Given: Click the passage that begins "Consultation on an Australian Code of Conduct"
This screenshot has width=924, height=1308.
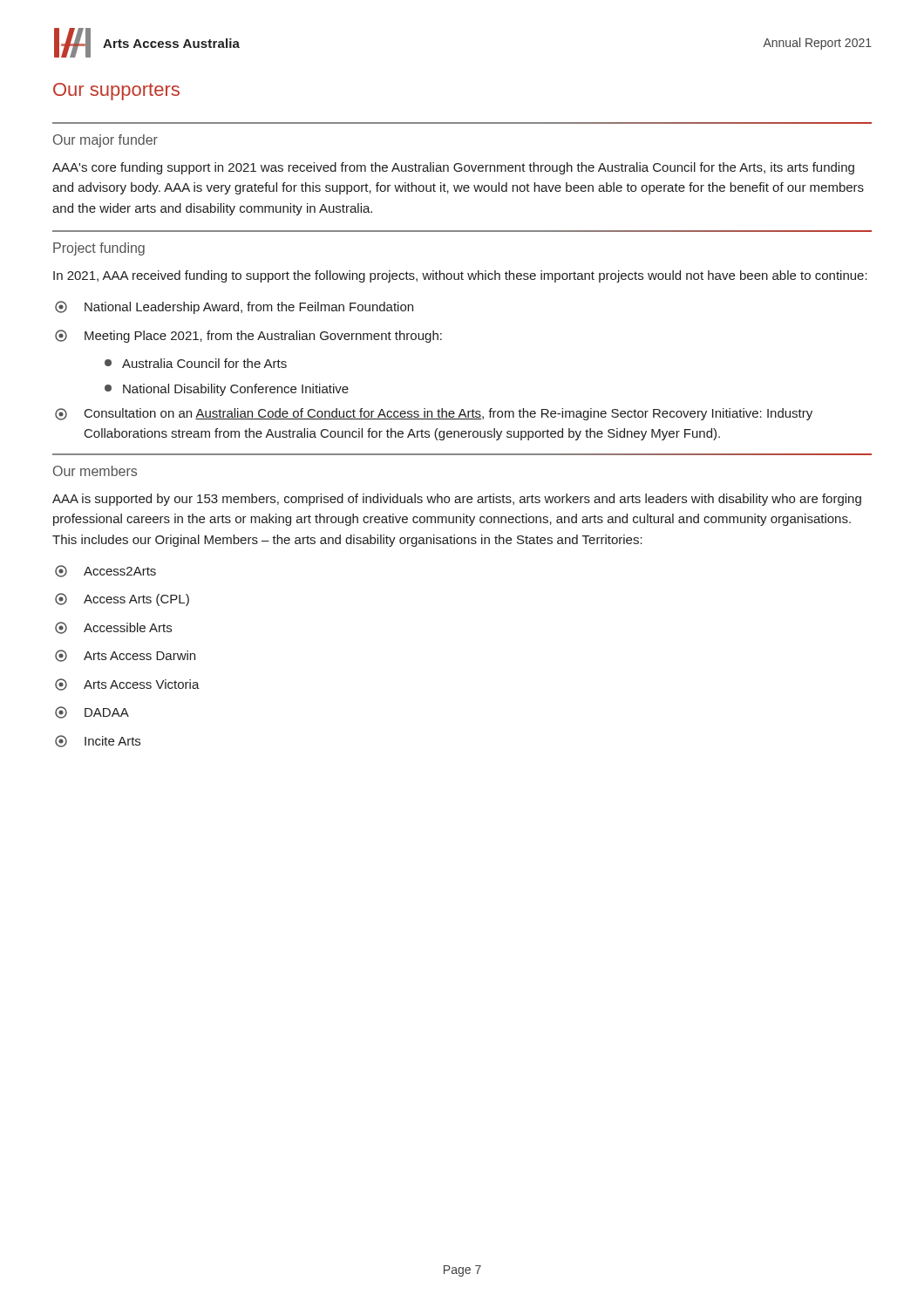Looking at the screenshot, I should (x=462, y=423).
